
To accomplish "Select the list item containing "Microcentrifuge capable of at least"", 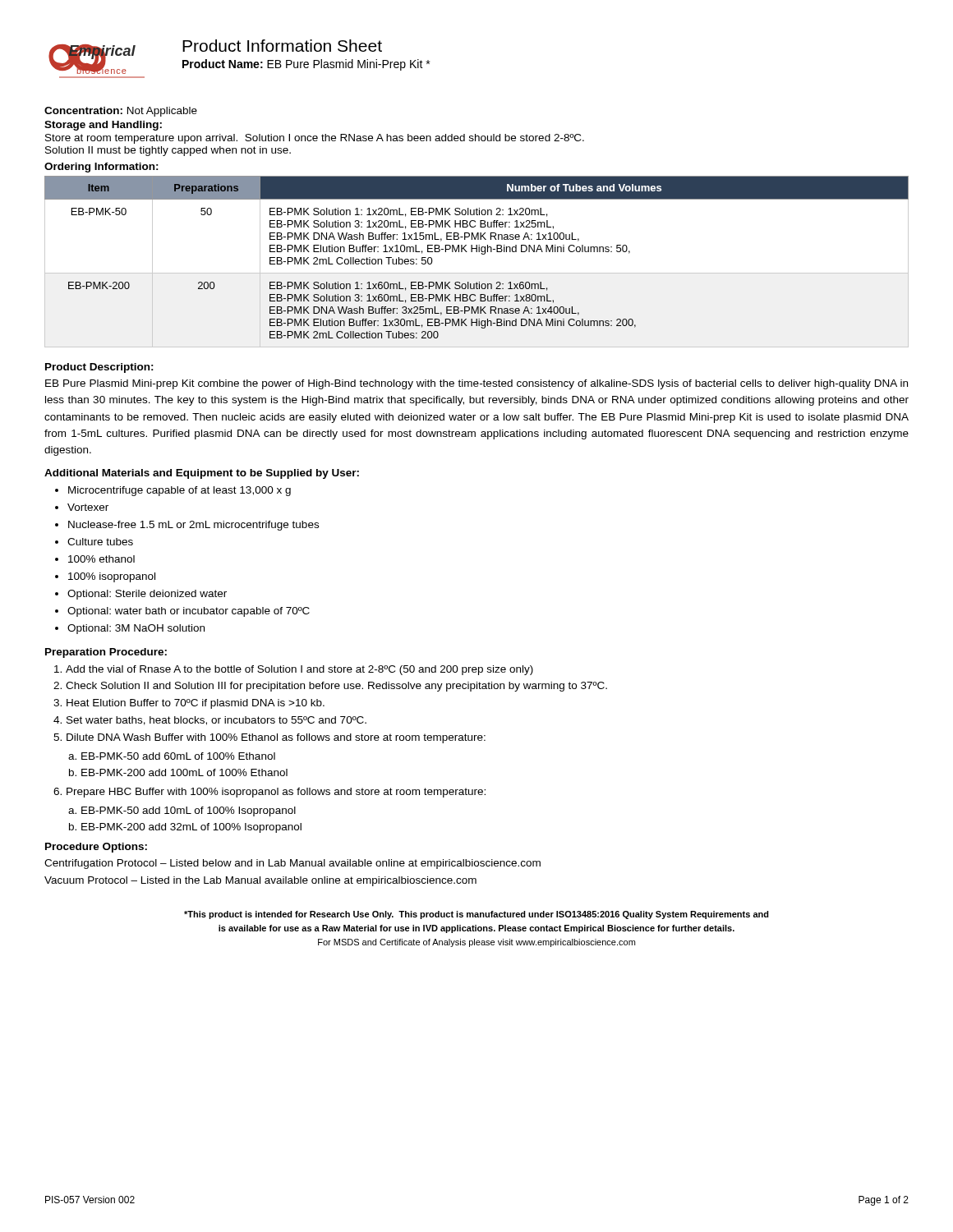I will 179,490.
